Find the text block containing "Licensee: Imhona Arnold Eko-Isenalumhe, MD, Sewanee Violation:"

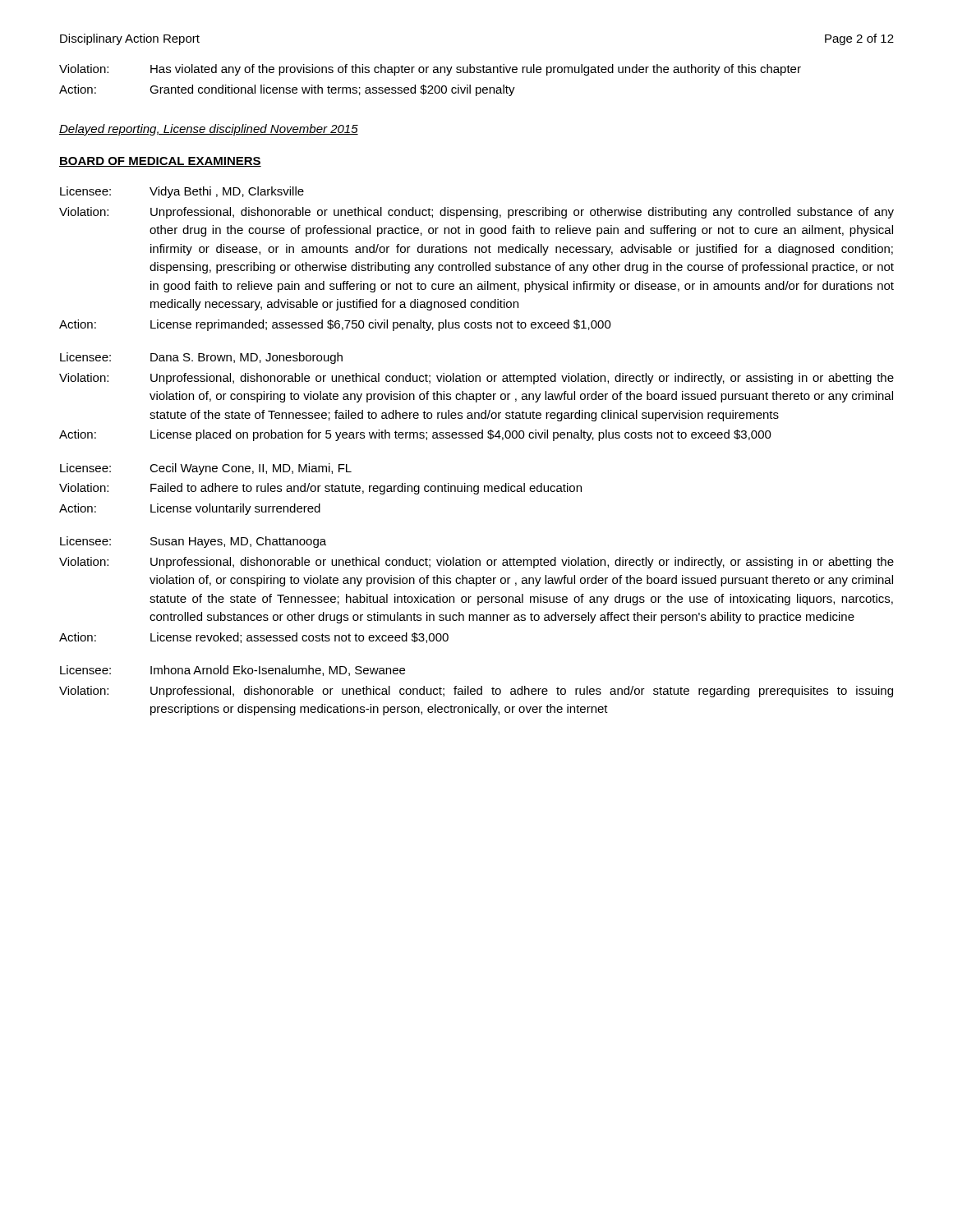coord(476,690)
